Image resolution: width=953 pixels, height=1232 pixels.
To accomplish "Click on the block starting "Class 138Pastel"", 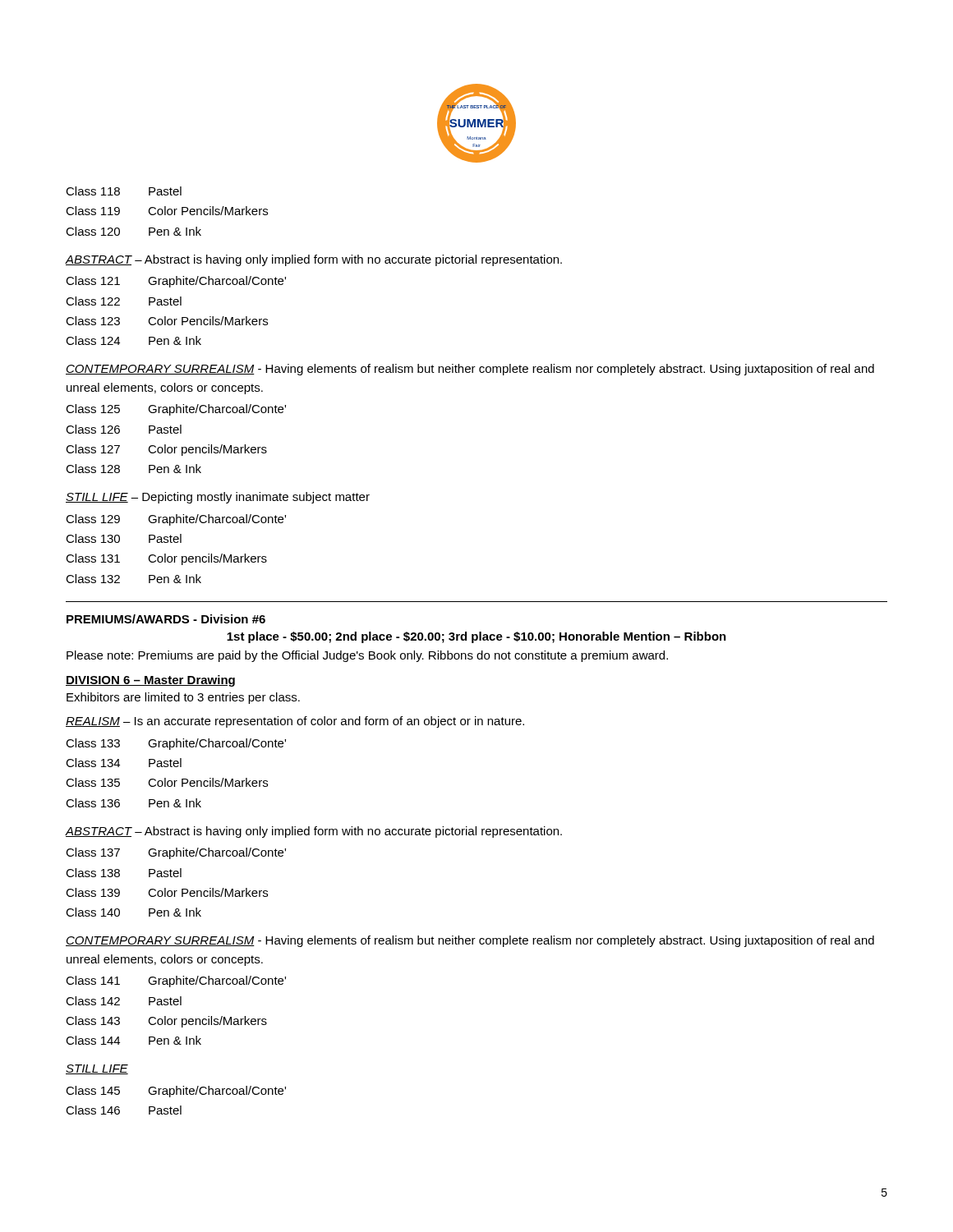I will coord(124,872).
